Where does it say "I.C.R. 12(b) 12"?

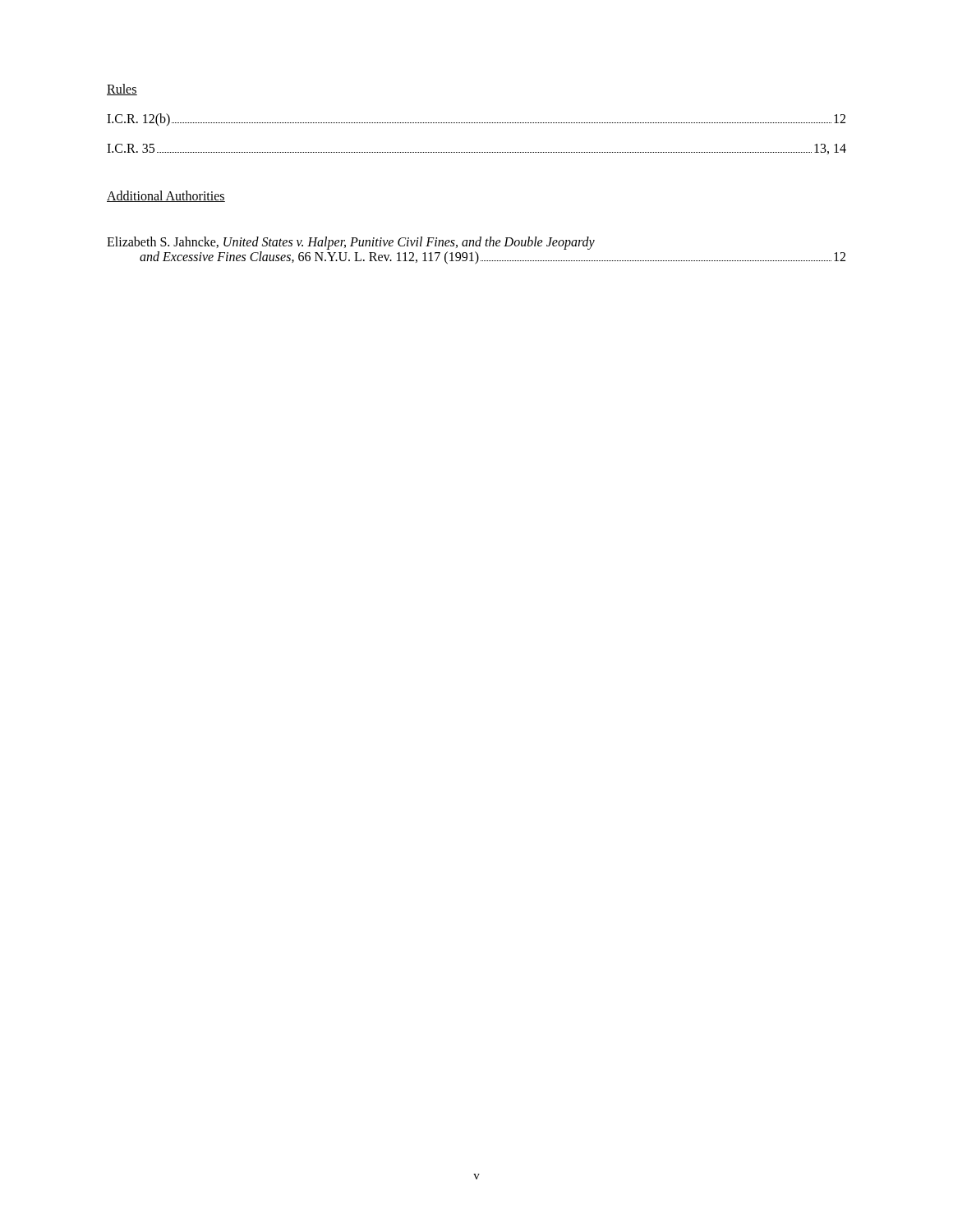(476, 119)
